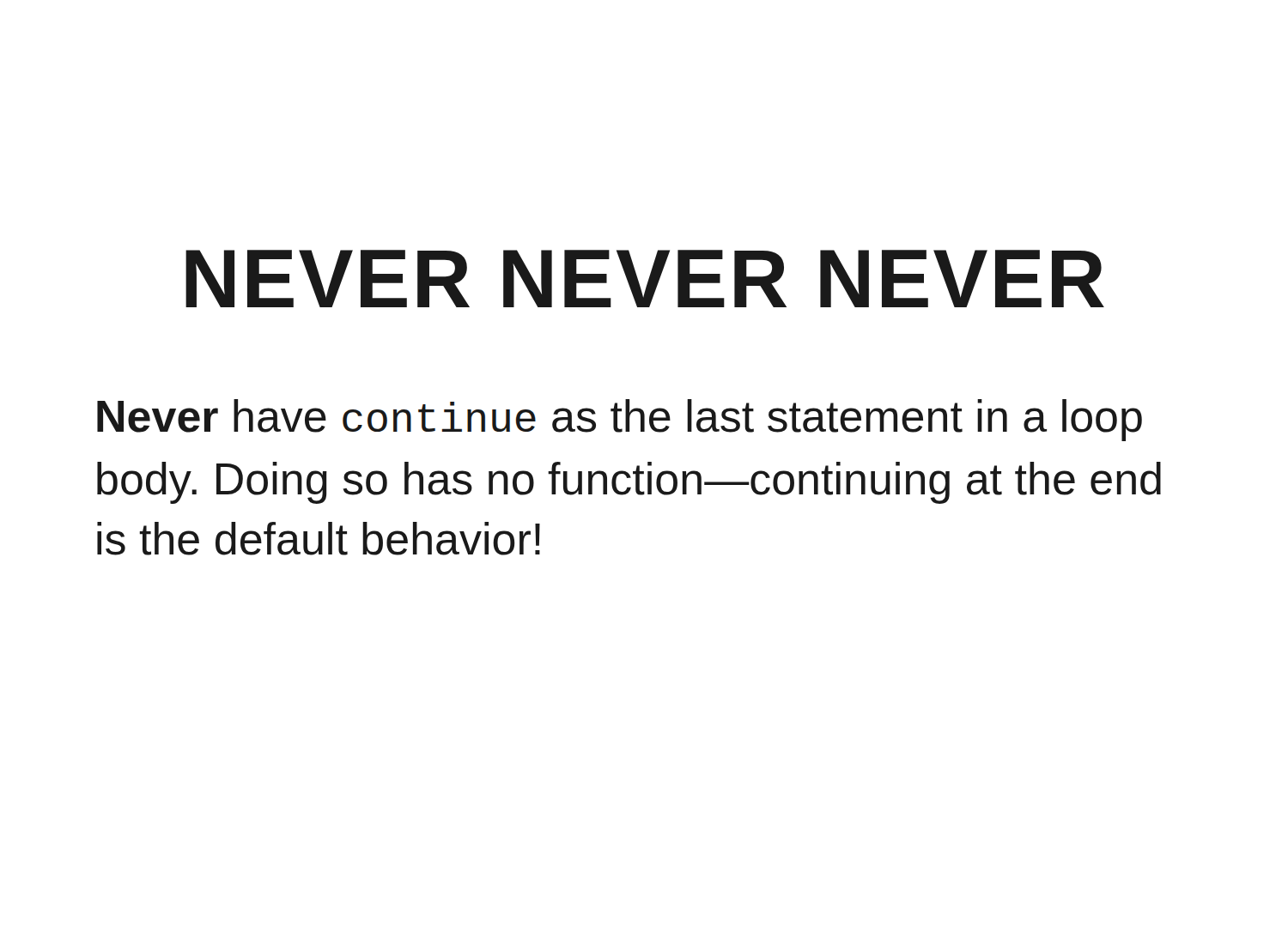The height and width of the screenshot is (939, 1288).
Task: Select the text starting "Never have continue"
Action: click(640, 478)
